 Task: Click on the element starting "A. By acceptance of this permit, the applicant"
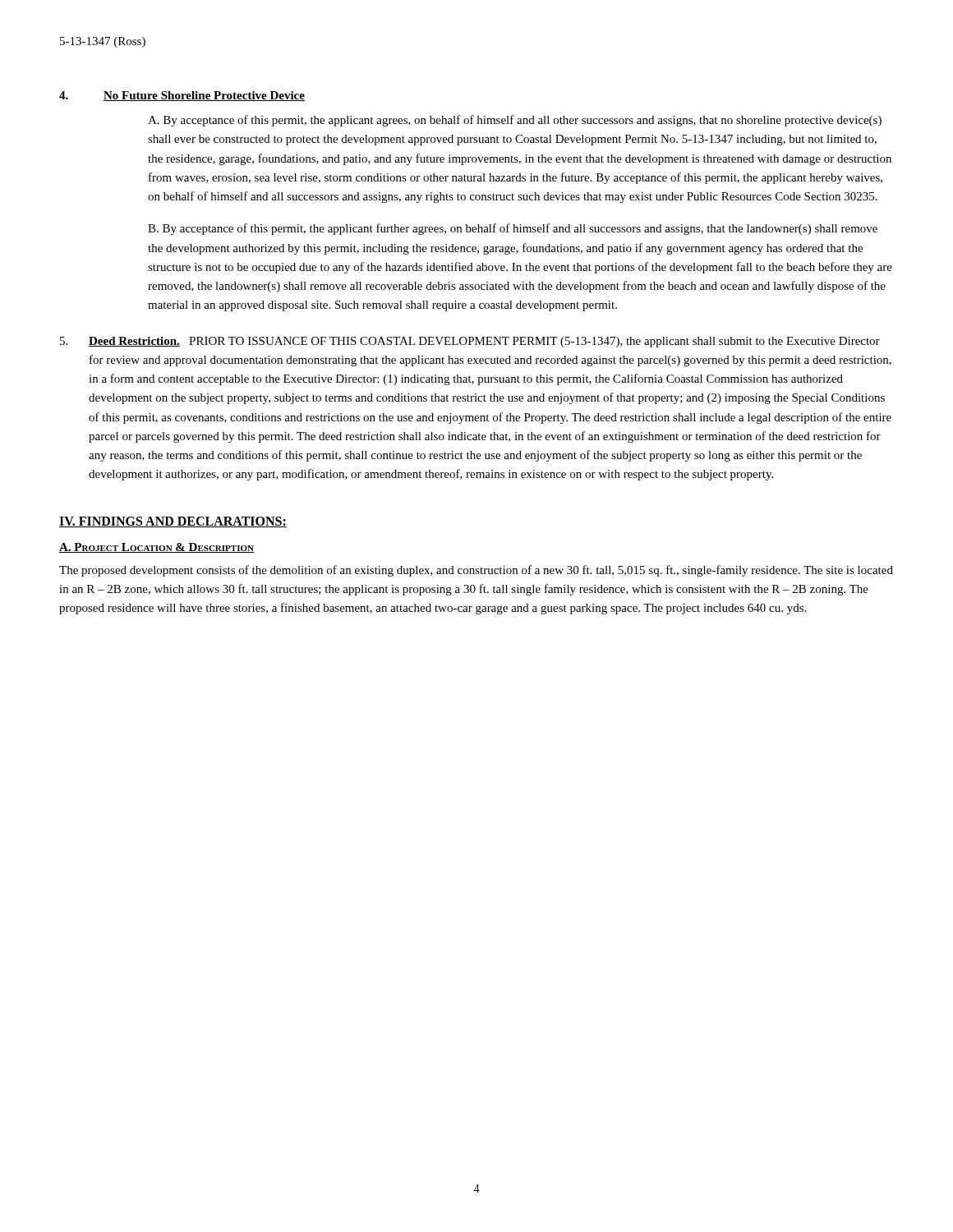(x=520, y=158)
